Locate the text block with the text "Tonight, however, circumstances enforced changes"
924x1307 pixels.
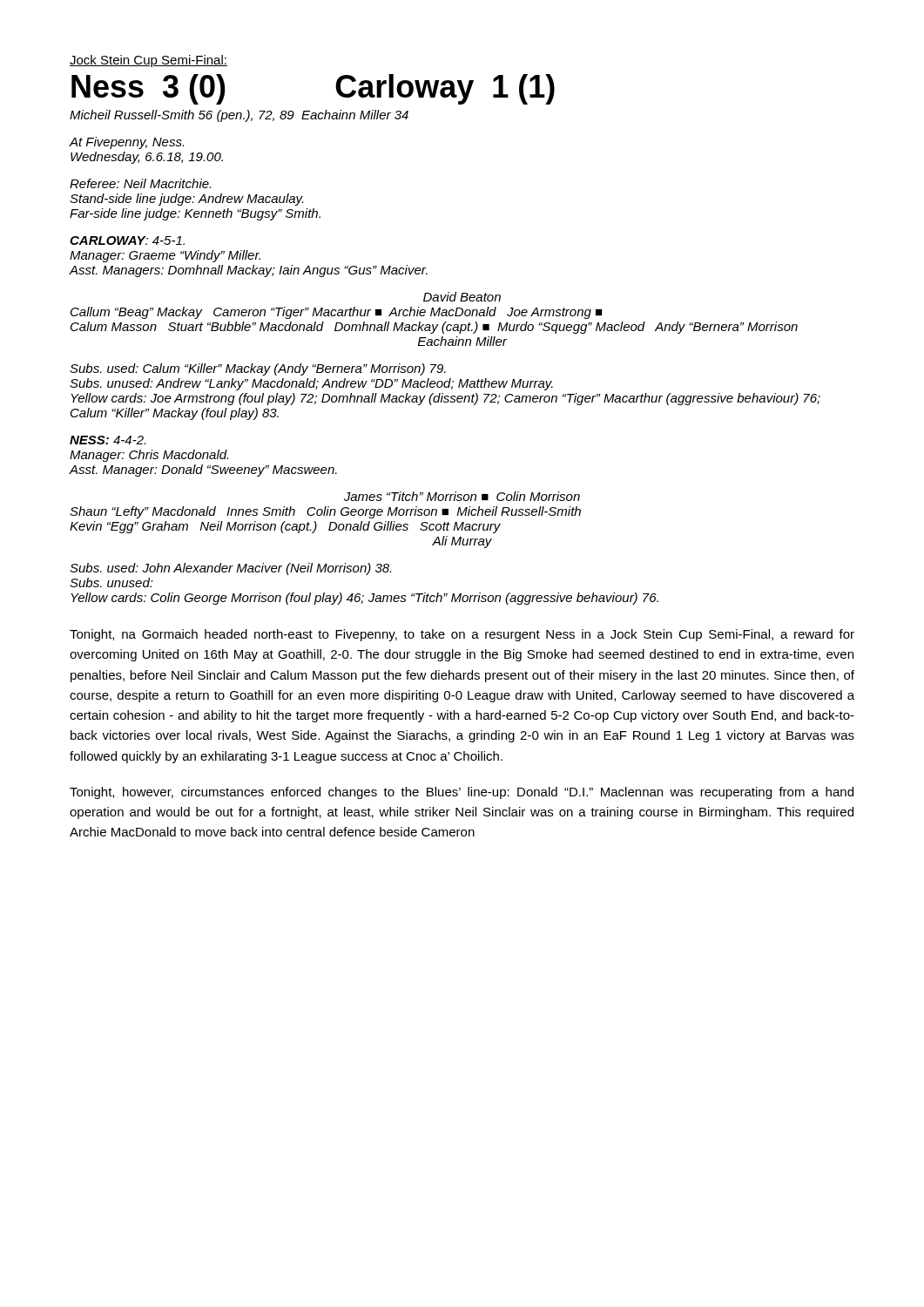(462, 812)
